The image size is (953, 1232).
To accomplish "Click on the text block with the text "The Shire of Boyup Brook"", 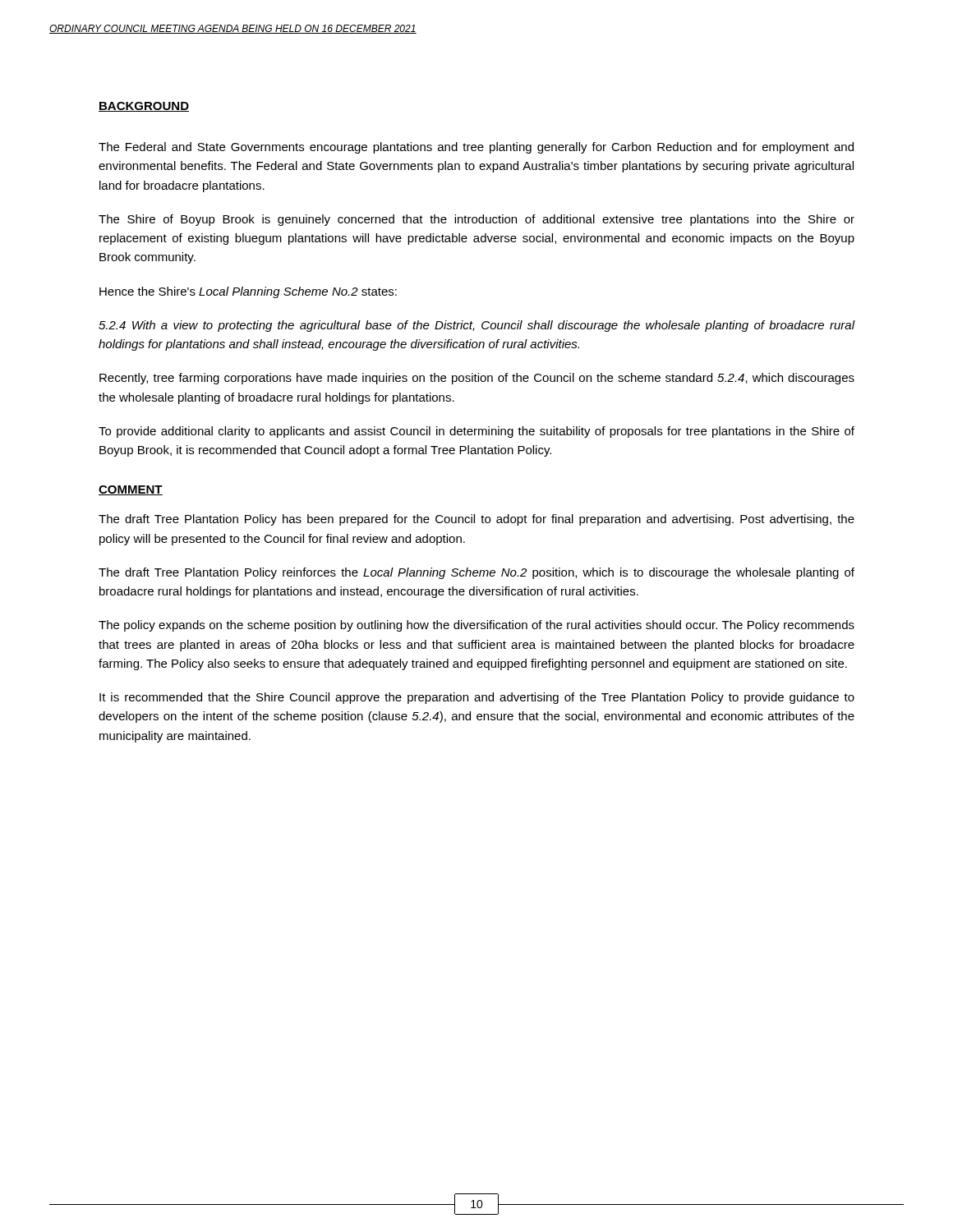I will click(476, 238).
